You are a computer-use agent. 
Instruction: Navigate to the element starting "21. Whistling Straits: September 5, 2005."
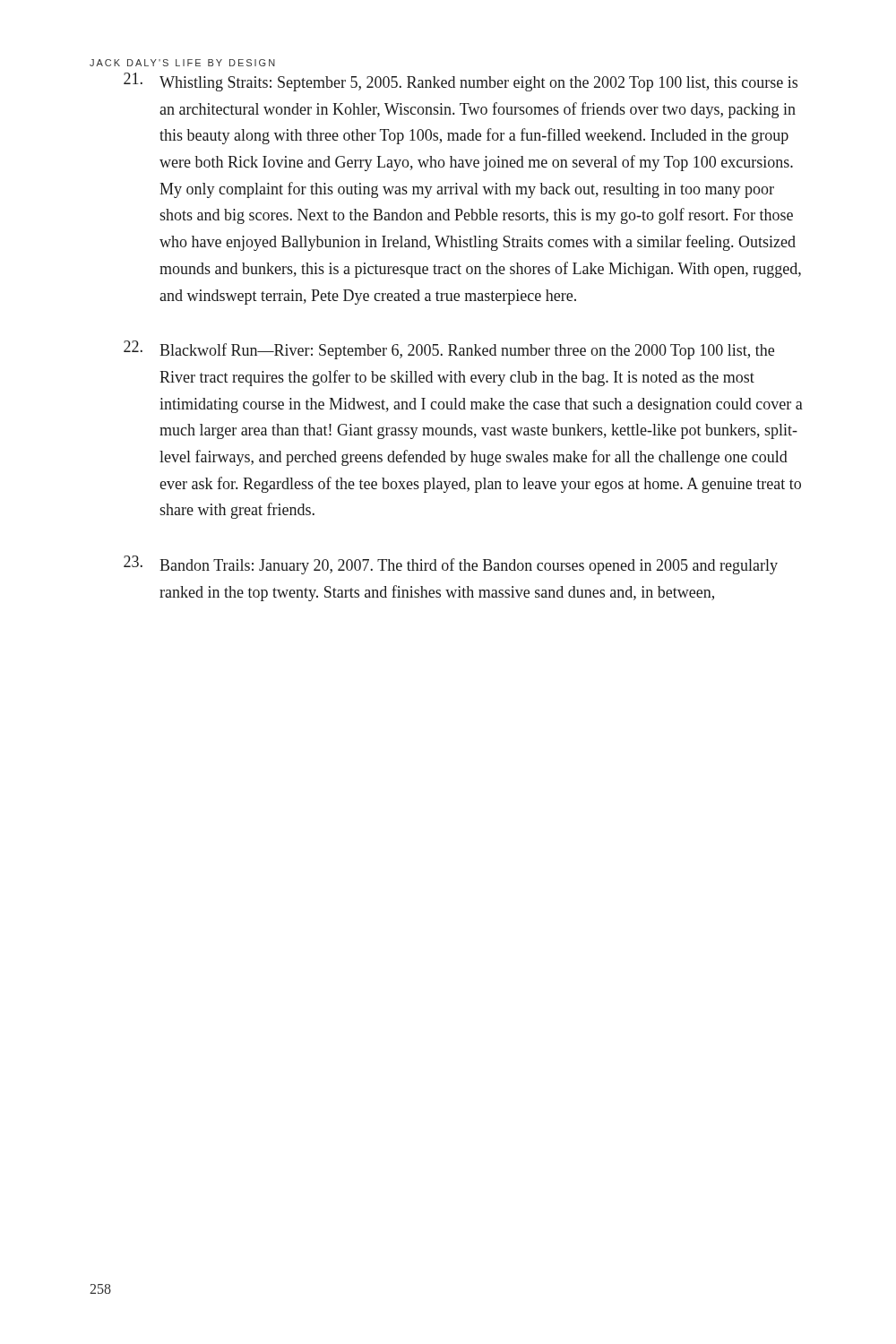(448, 190)
